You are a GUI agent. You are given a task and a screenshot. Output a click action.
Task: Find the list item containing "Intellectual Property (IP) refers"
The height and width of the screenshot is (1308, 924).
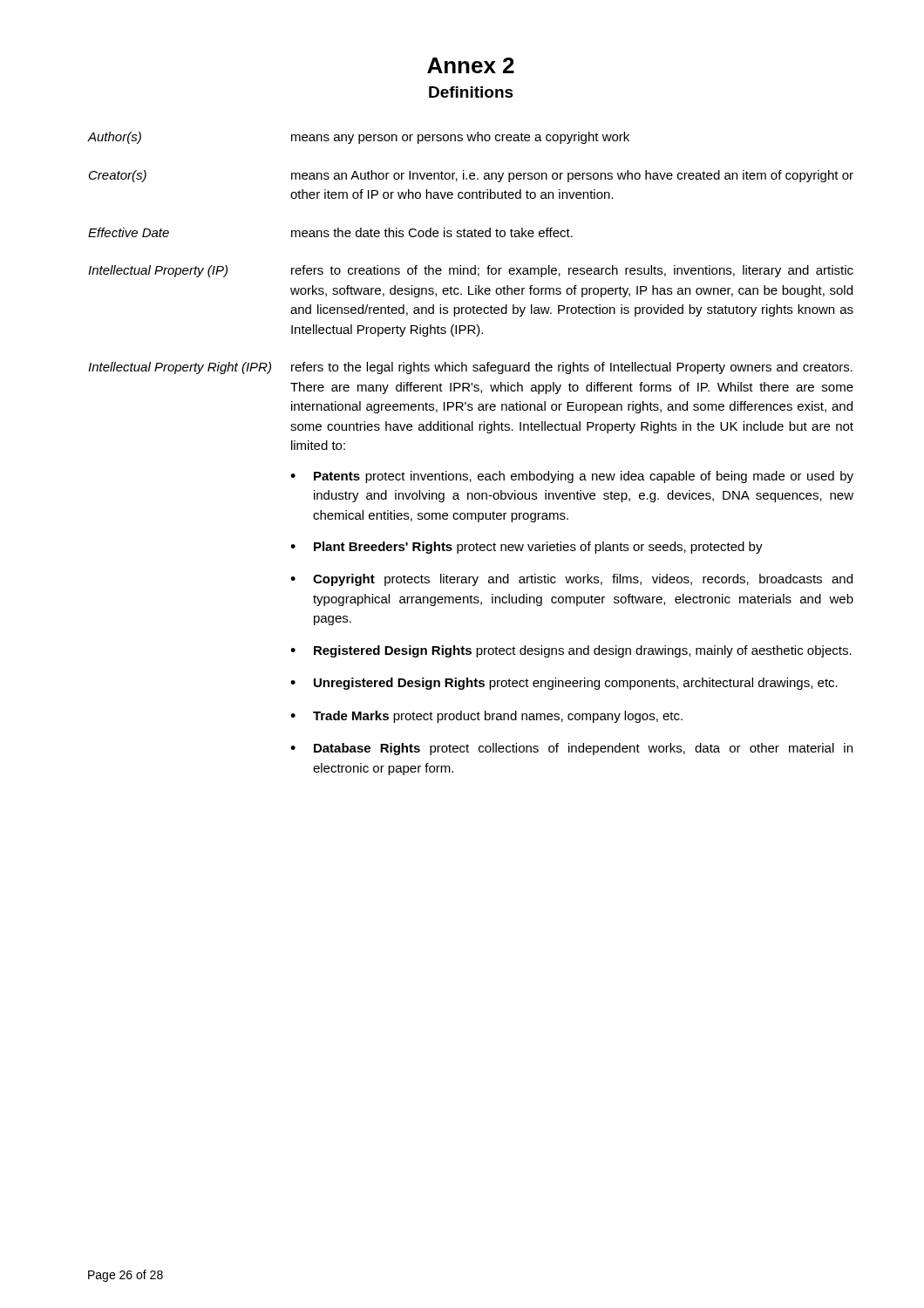tap(471, 308)
